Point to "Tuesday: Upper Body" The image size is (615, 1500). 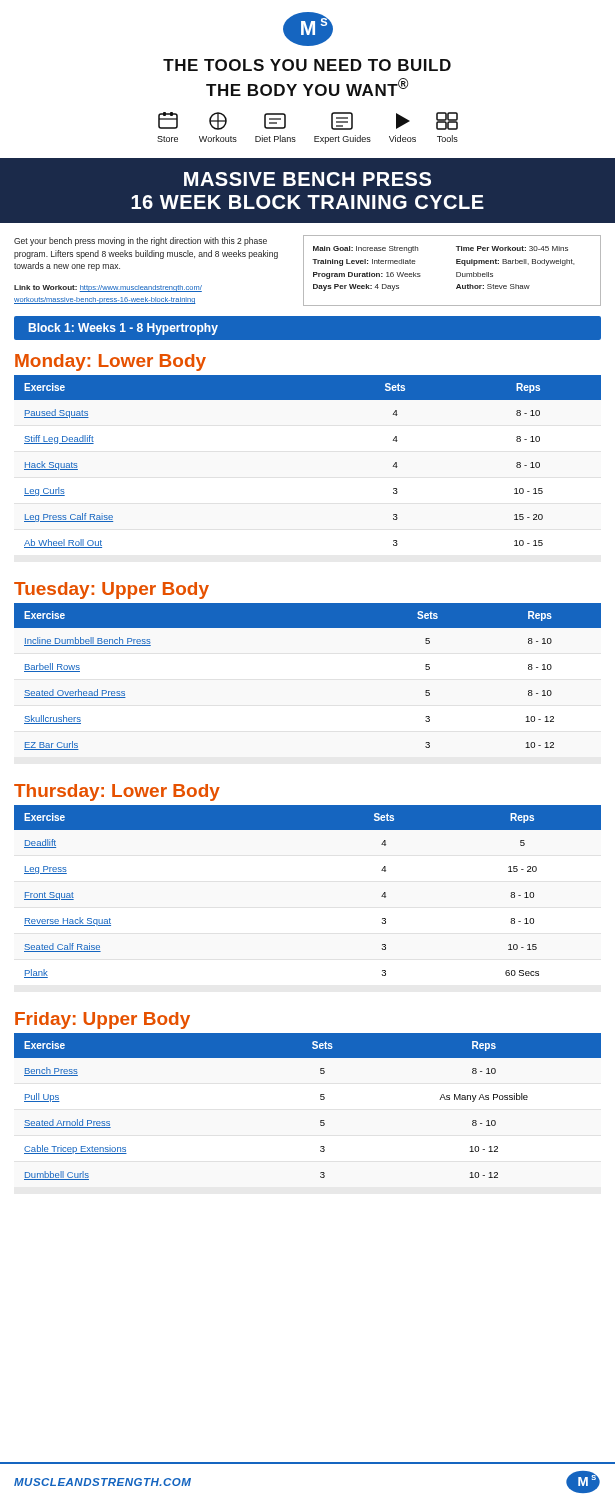111,588
